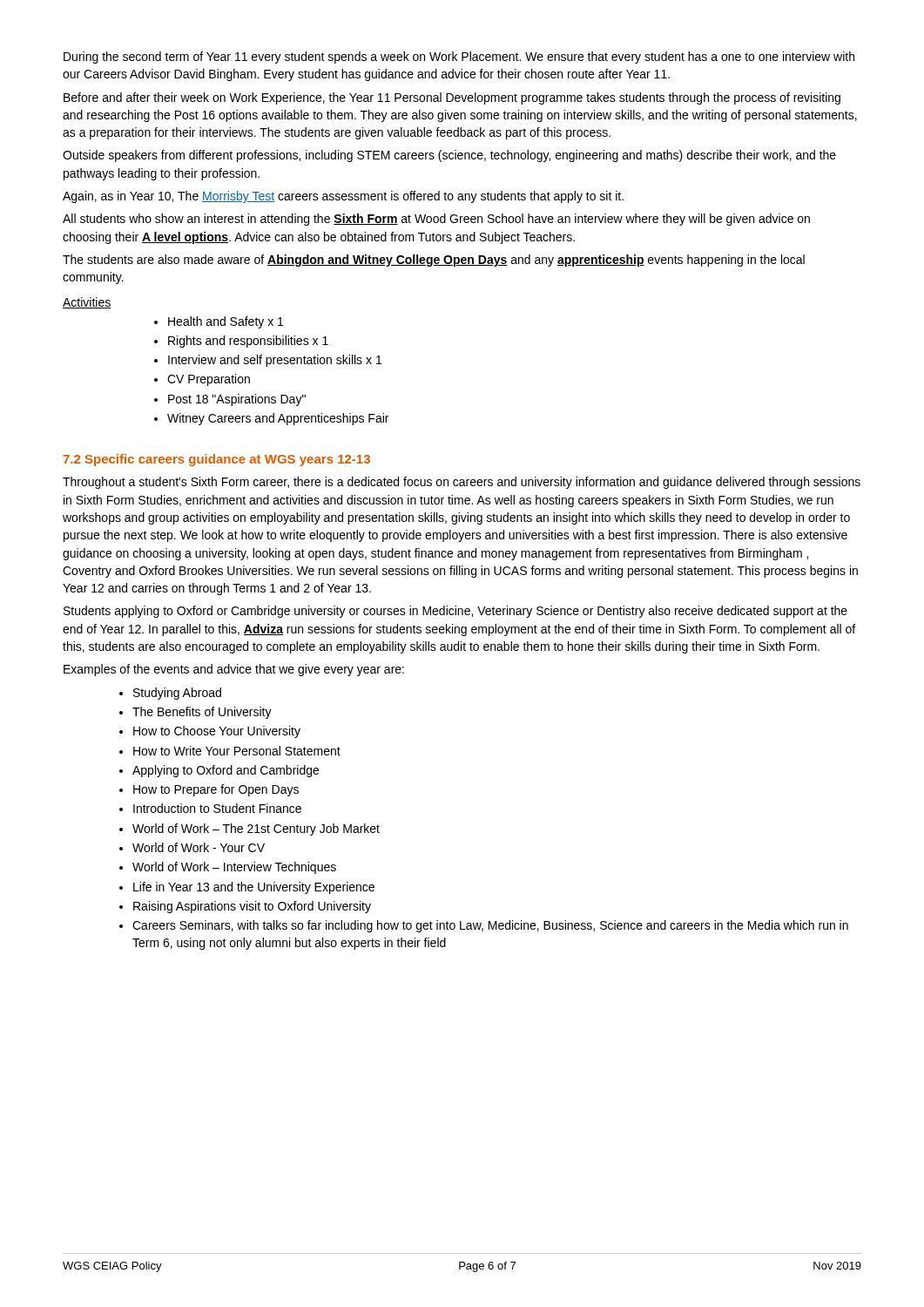Click on the text starting "CV Preparation"
Viewport: 924px width, 1307px height.
pyautogui.click(x=209, y=379)
